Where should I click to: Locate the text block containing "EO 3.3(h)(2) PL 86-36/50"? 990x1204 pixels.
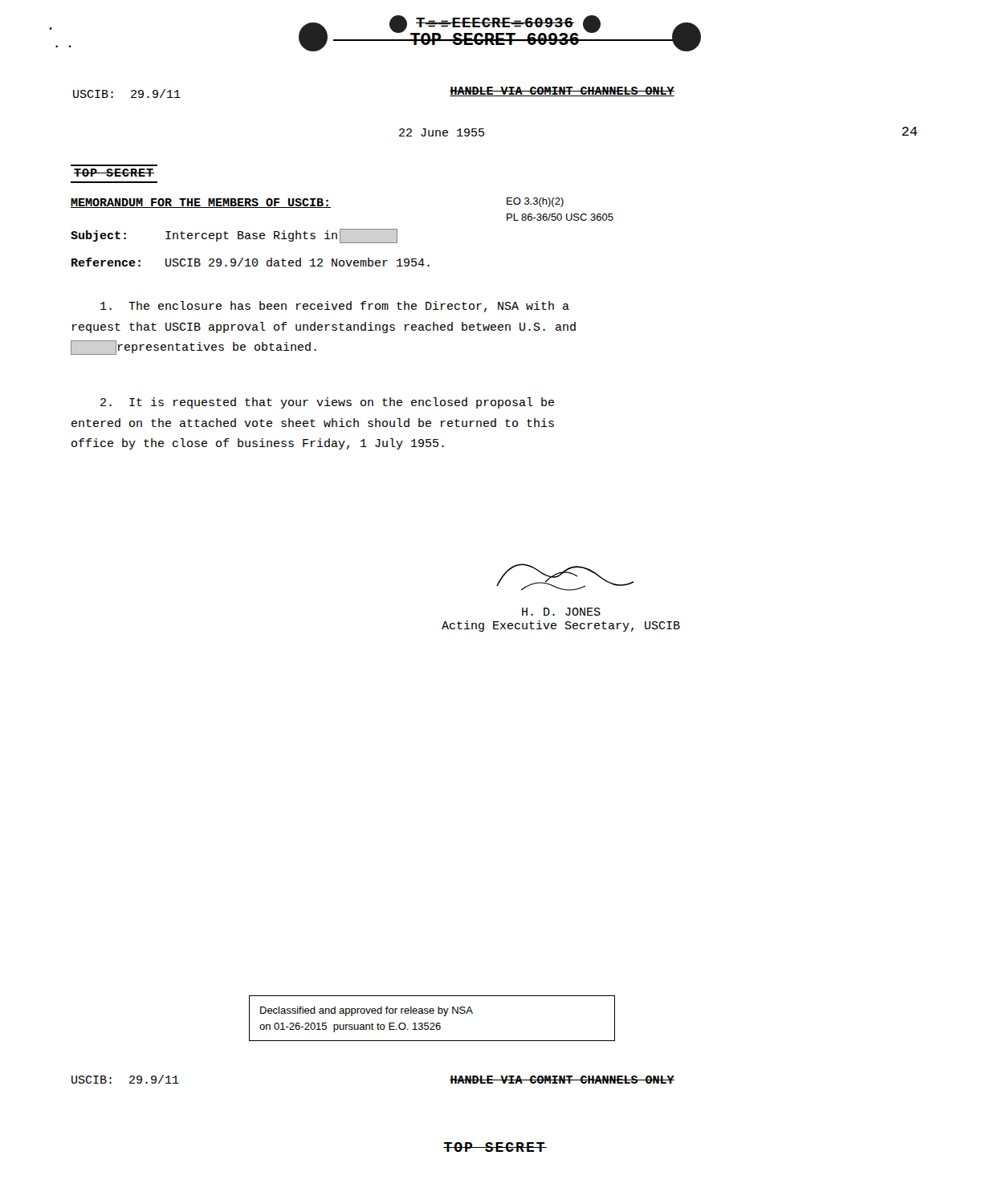pos(560,209)
